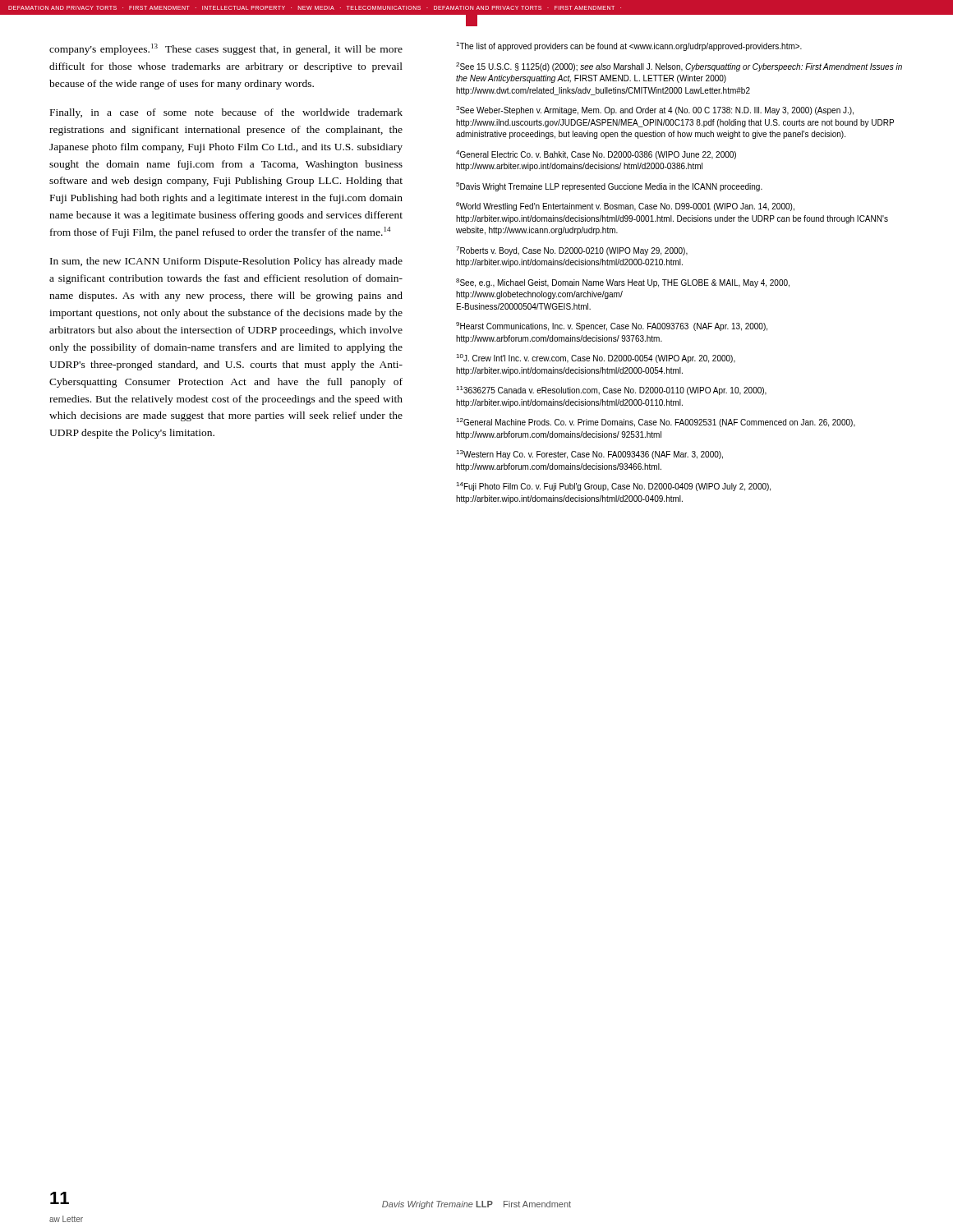Select the region starting "Finally, in a case of"

coord(226,173)
